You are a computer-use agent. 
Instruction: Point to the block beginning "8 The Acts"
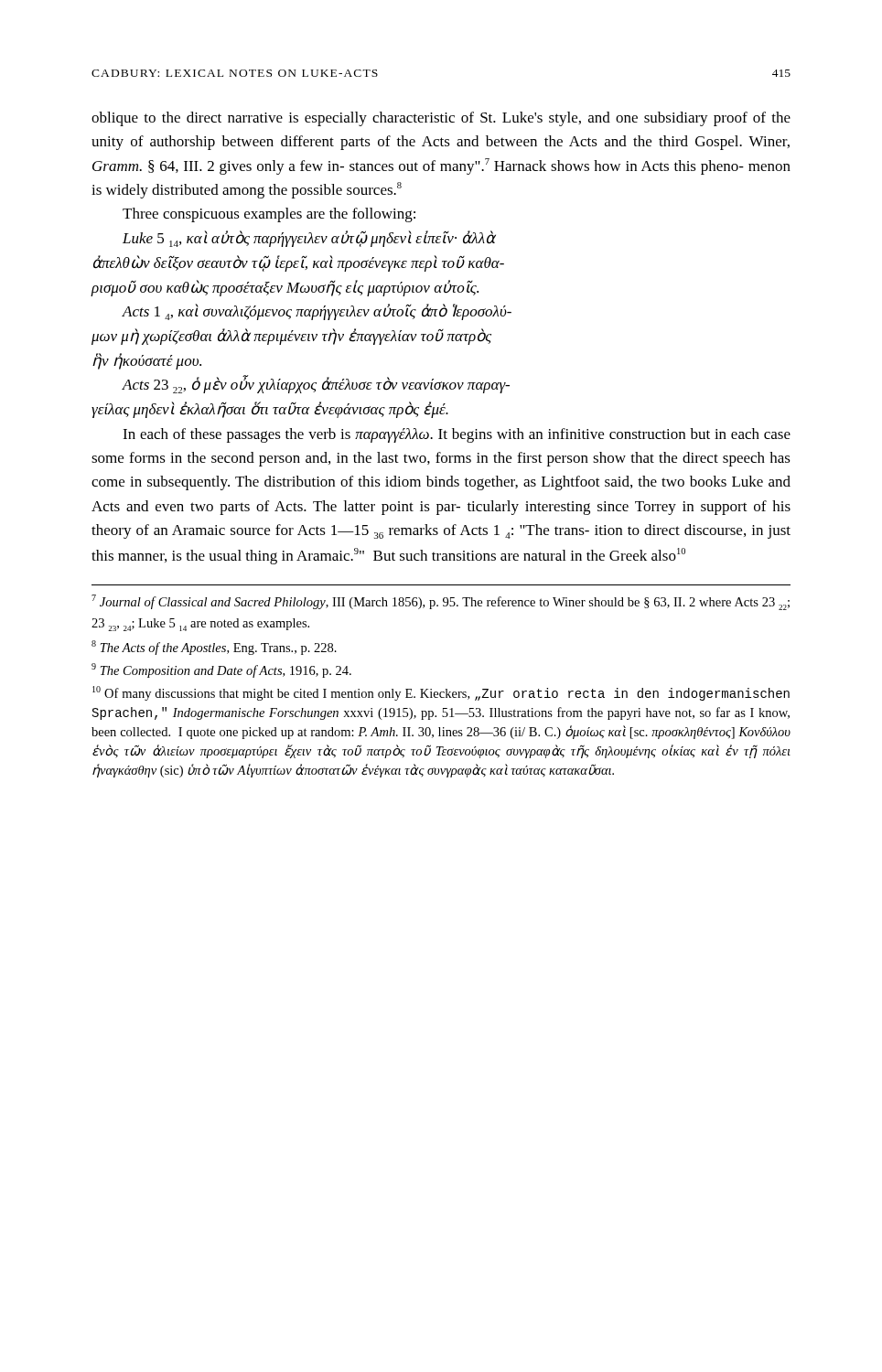pos(214,647)
